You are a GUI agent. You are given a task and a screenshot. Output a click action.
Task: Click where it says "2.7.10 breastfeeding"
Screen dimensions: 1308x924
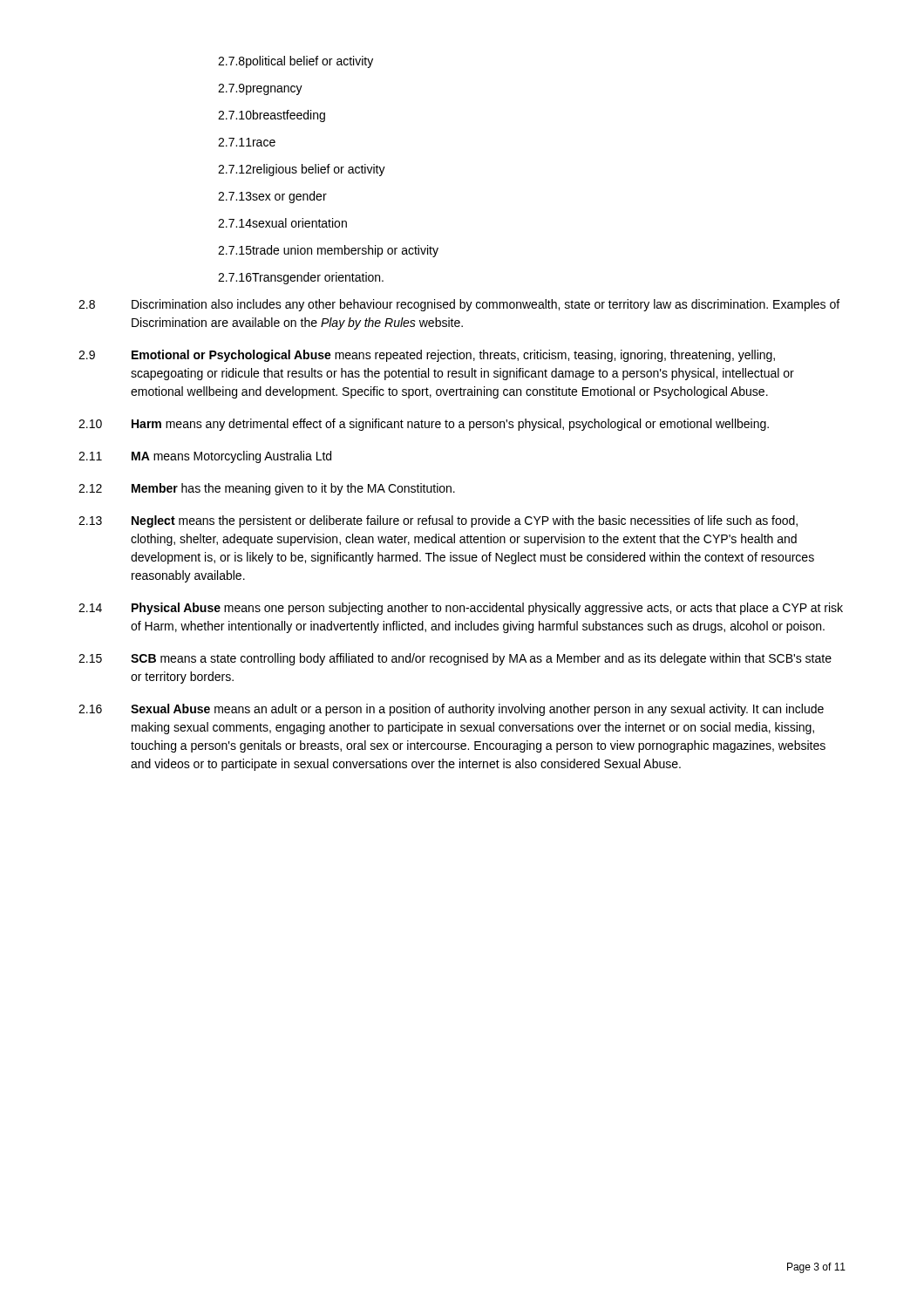272,116
